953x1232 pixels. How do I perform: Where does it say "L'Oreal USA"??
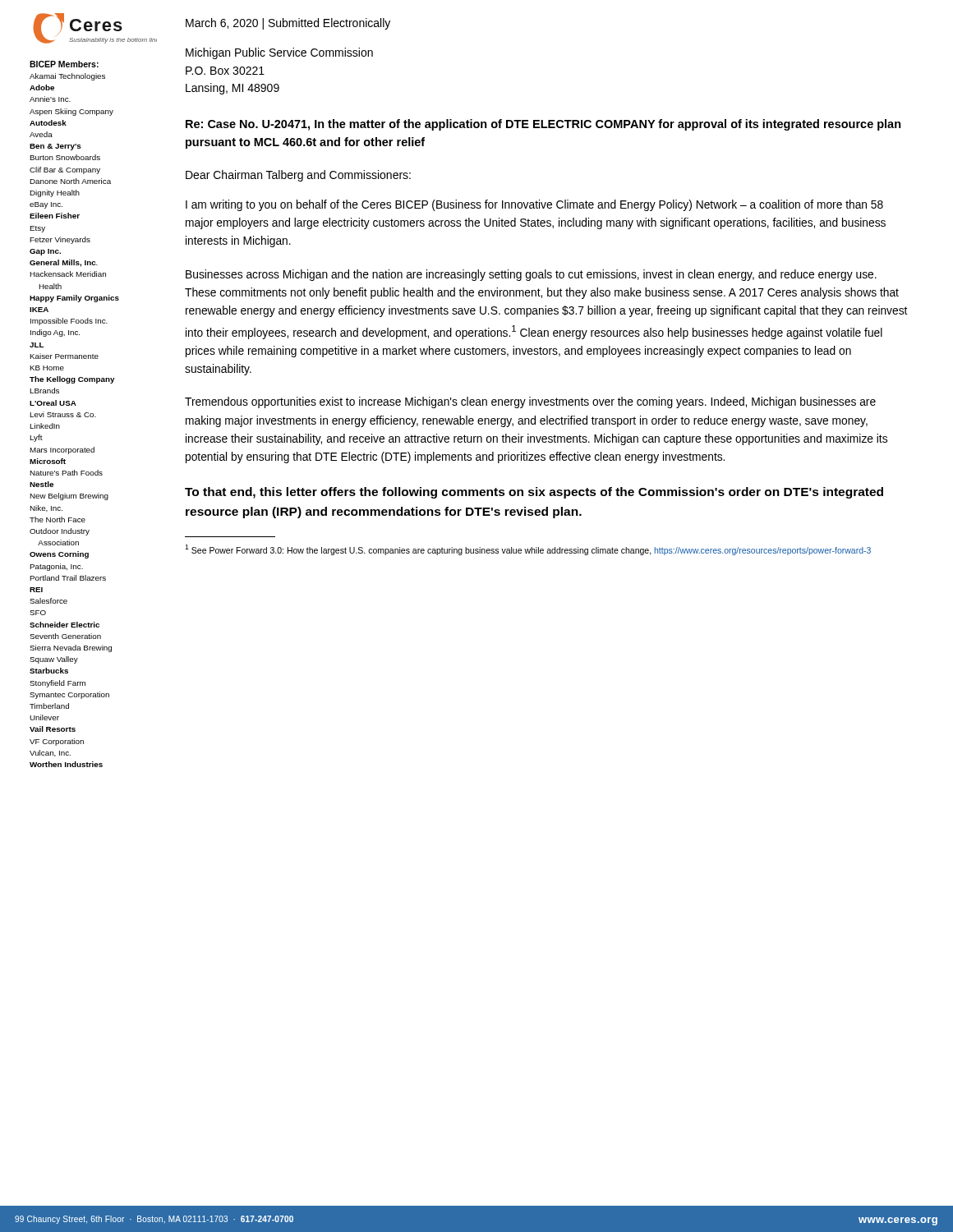(x=53, y=403)
